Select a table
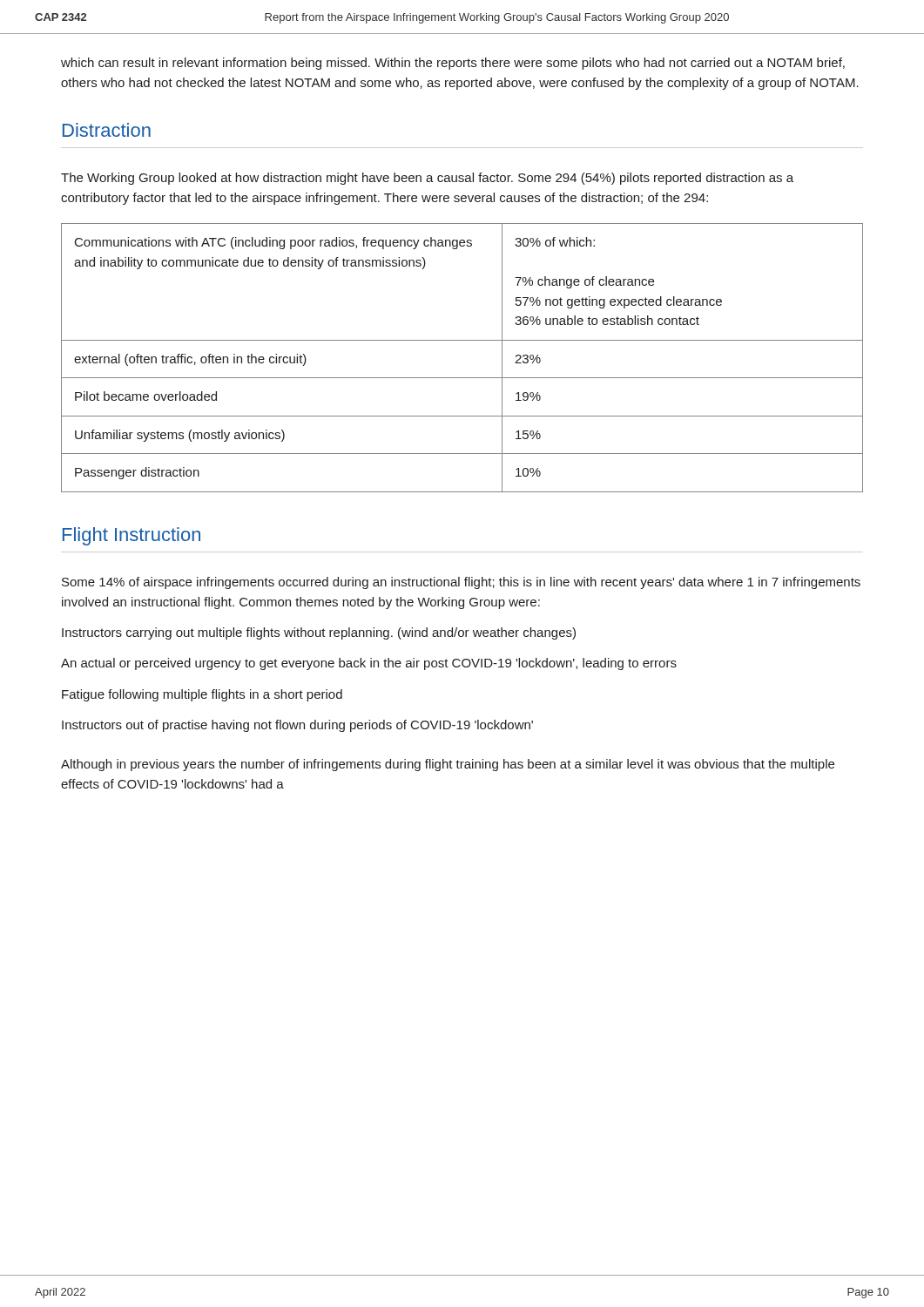Image resolution: width=924 pixels, height=1307 pixels. point(462,357)
